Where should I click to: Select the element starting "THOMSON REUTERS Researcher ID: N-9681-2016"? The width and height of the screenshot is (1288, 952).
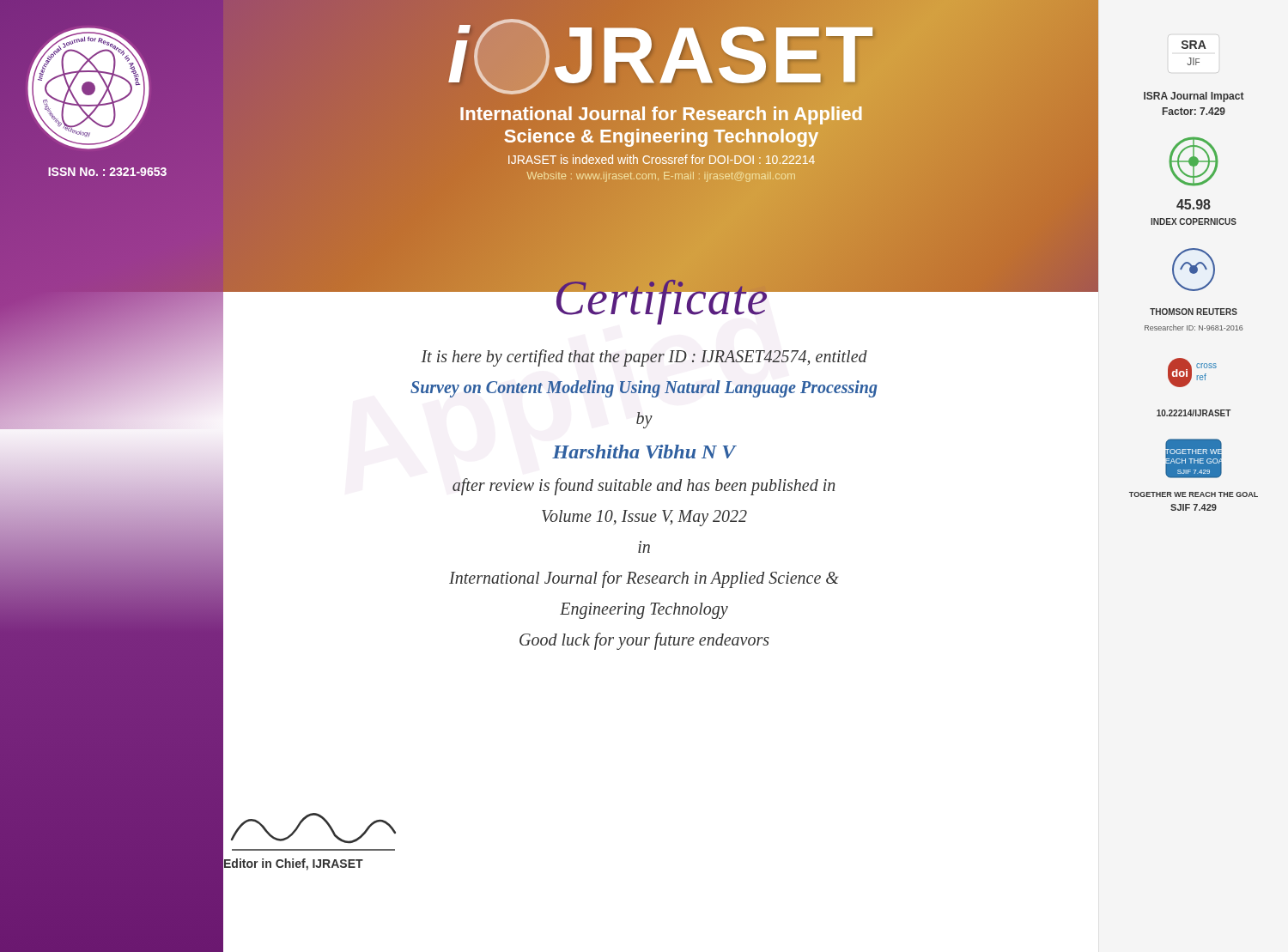1194,320
